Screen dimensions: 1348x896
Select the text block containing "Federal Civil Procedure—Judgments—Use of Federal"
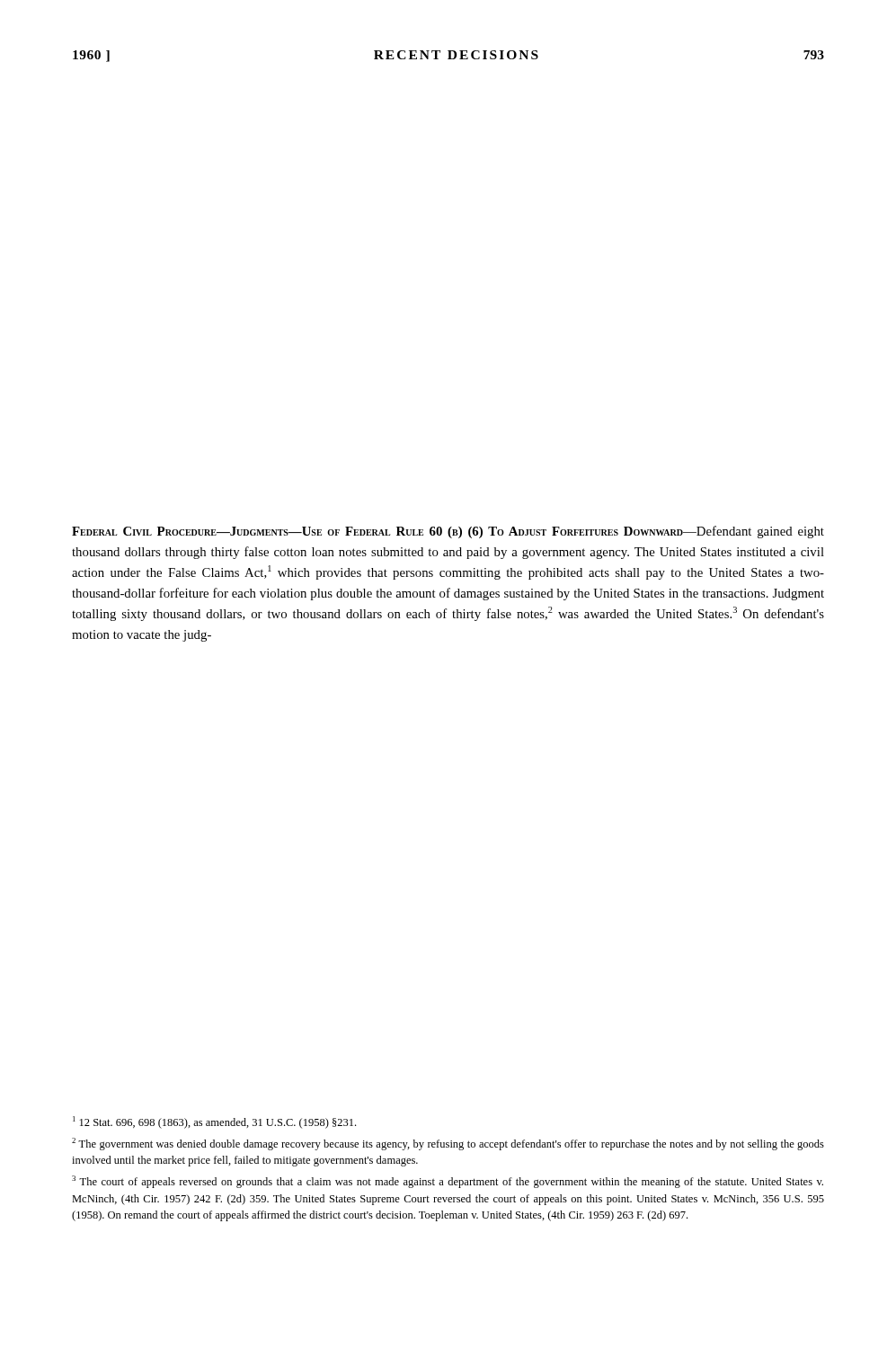coord(448,583)
